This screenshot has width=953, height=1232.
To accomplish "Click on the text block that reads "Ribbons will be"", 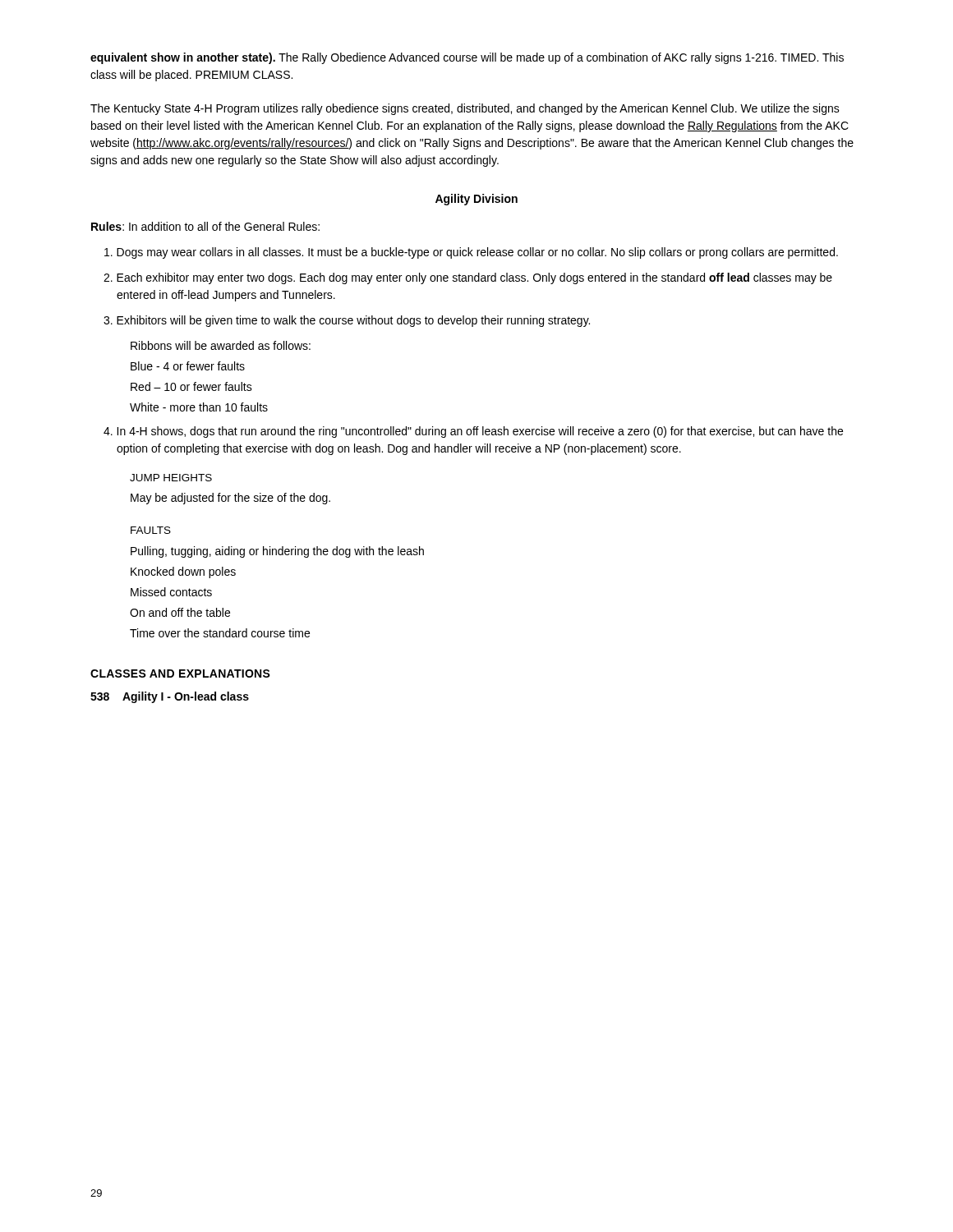I will pyautogui.click(x=221, y=346).
